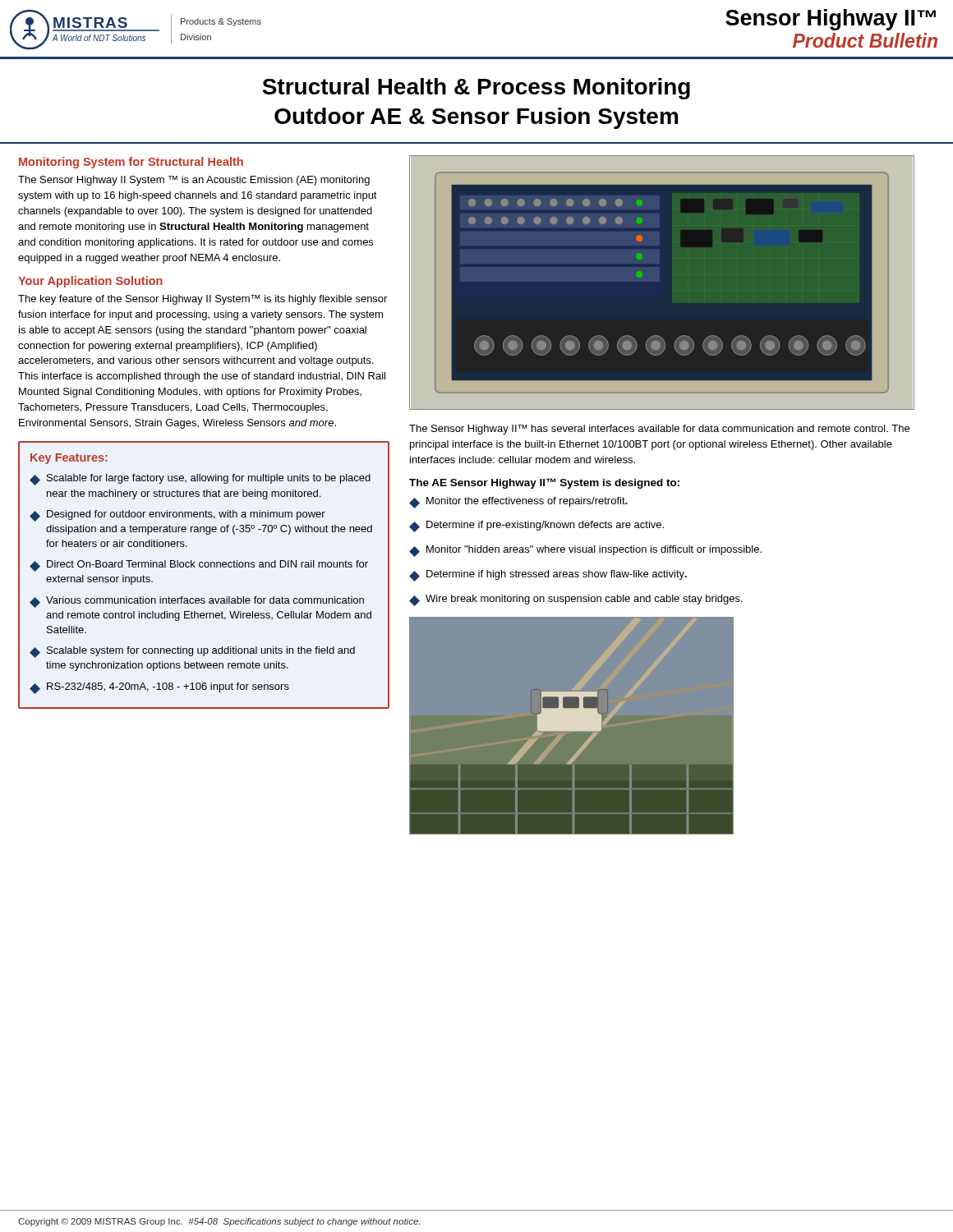Click on the text block that reads "The key feature of the Sensor Highway"
Screen dimensions: 1232x953
pos(203,361)
